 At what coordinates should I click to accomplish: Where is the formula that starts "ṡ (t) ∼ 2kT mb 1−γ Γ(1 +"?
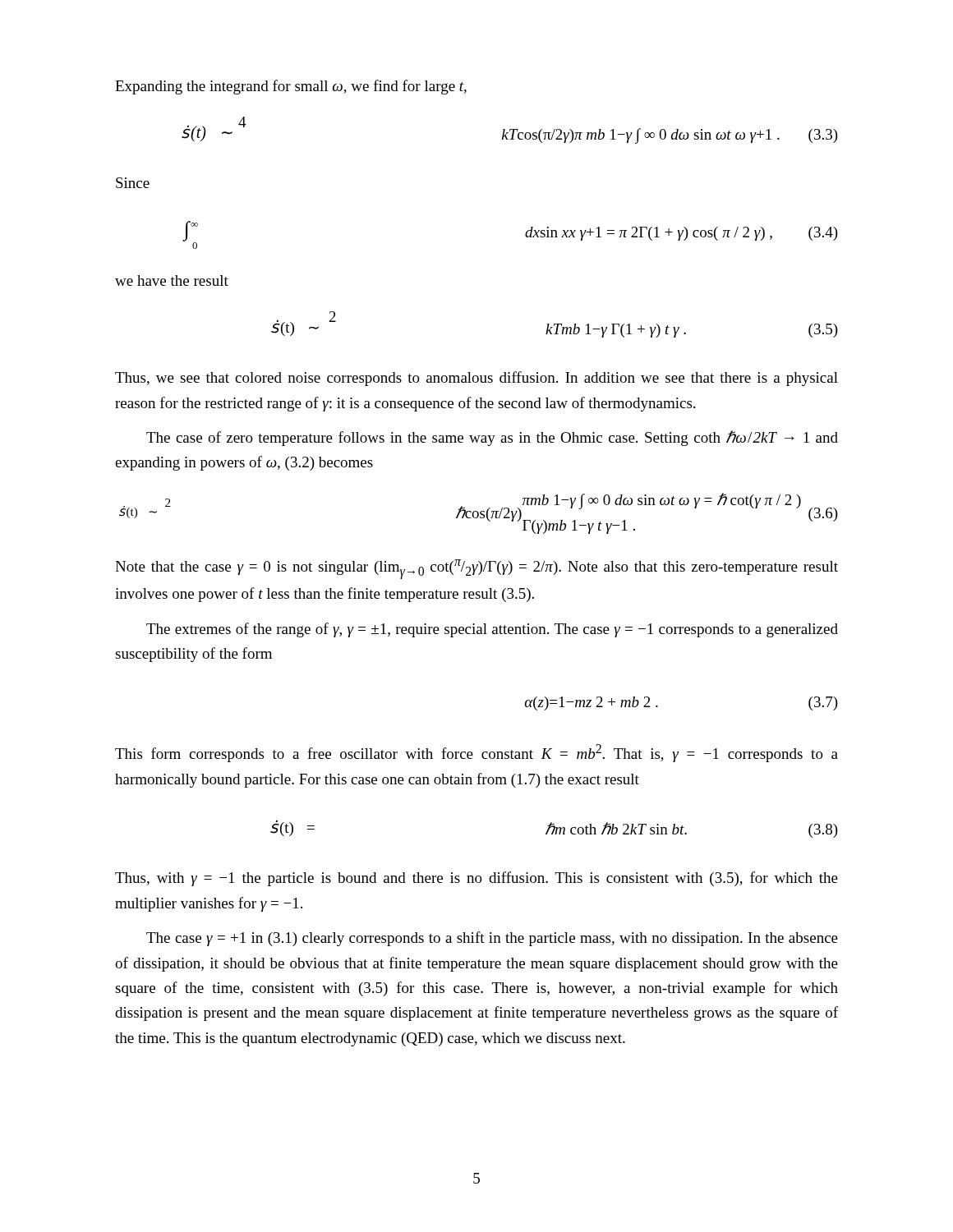pyautogui.click(x=552, y=329)
